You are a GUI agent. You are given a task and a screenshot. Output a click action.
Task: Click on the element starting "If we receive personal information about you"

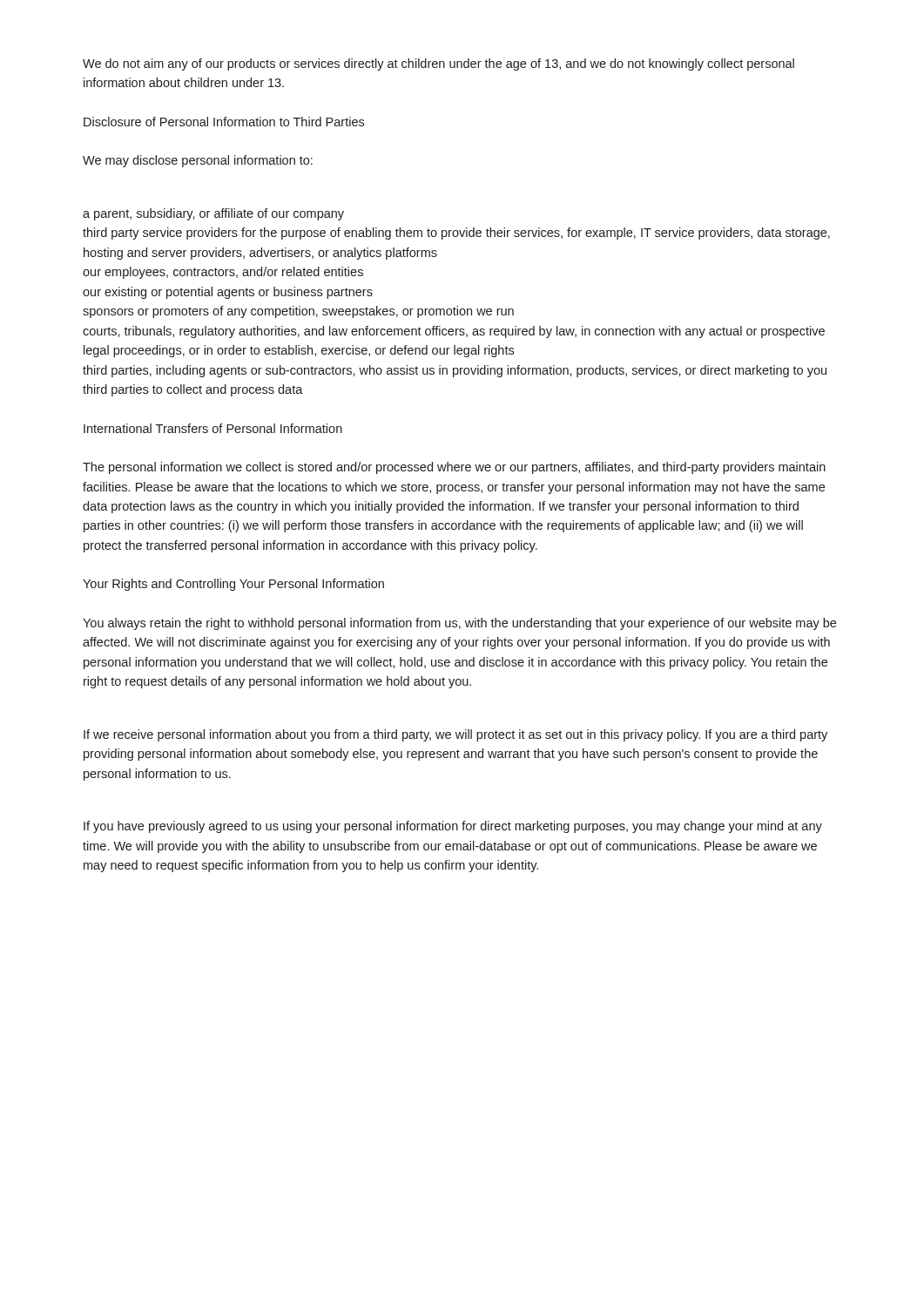click(x=455, y=754)
